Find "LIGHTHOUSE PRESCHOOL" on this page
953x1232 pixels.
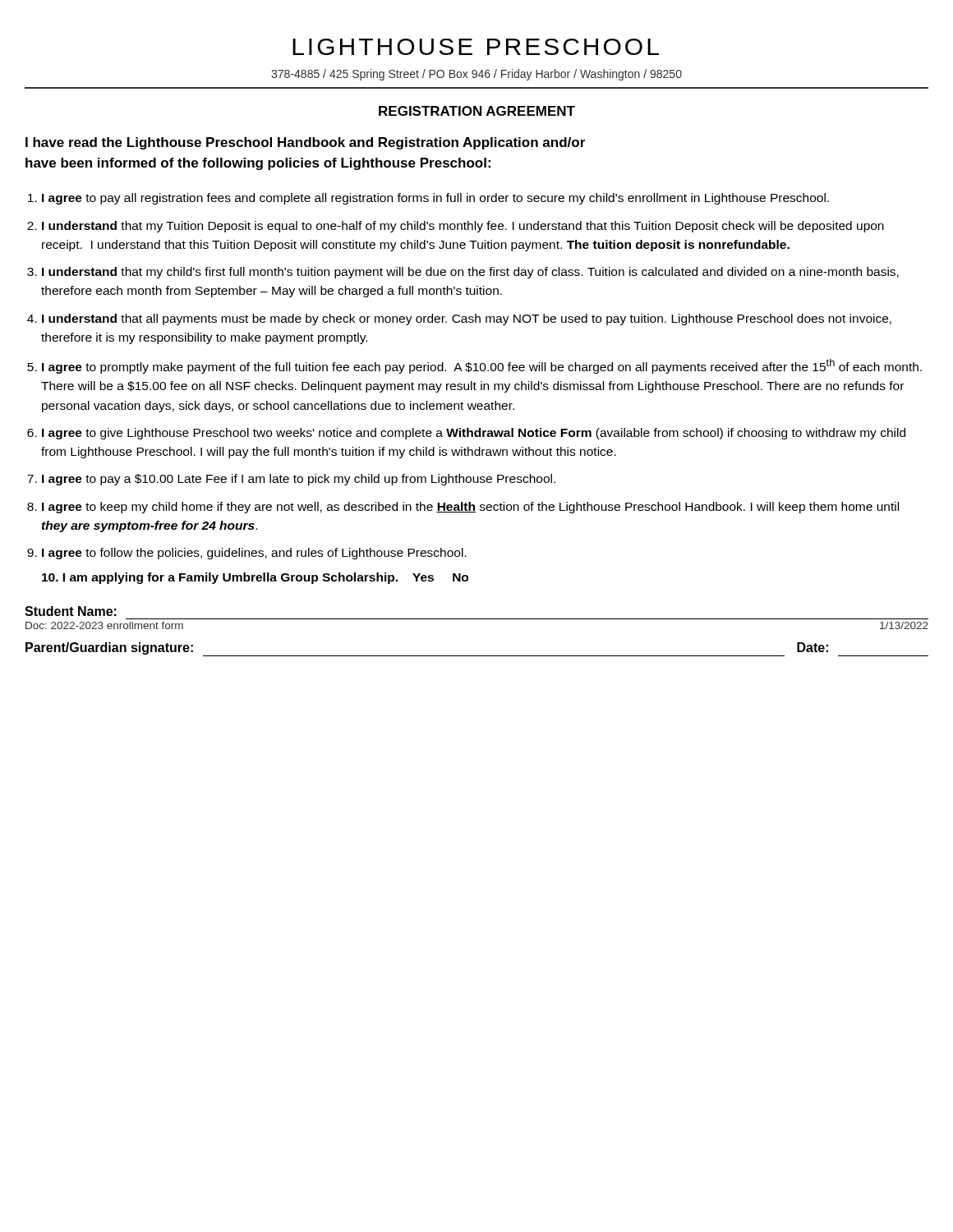(x=476, y=47)
